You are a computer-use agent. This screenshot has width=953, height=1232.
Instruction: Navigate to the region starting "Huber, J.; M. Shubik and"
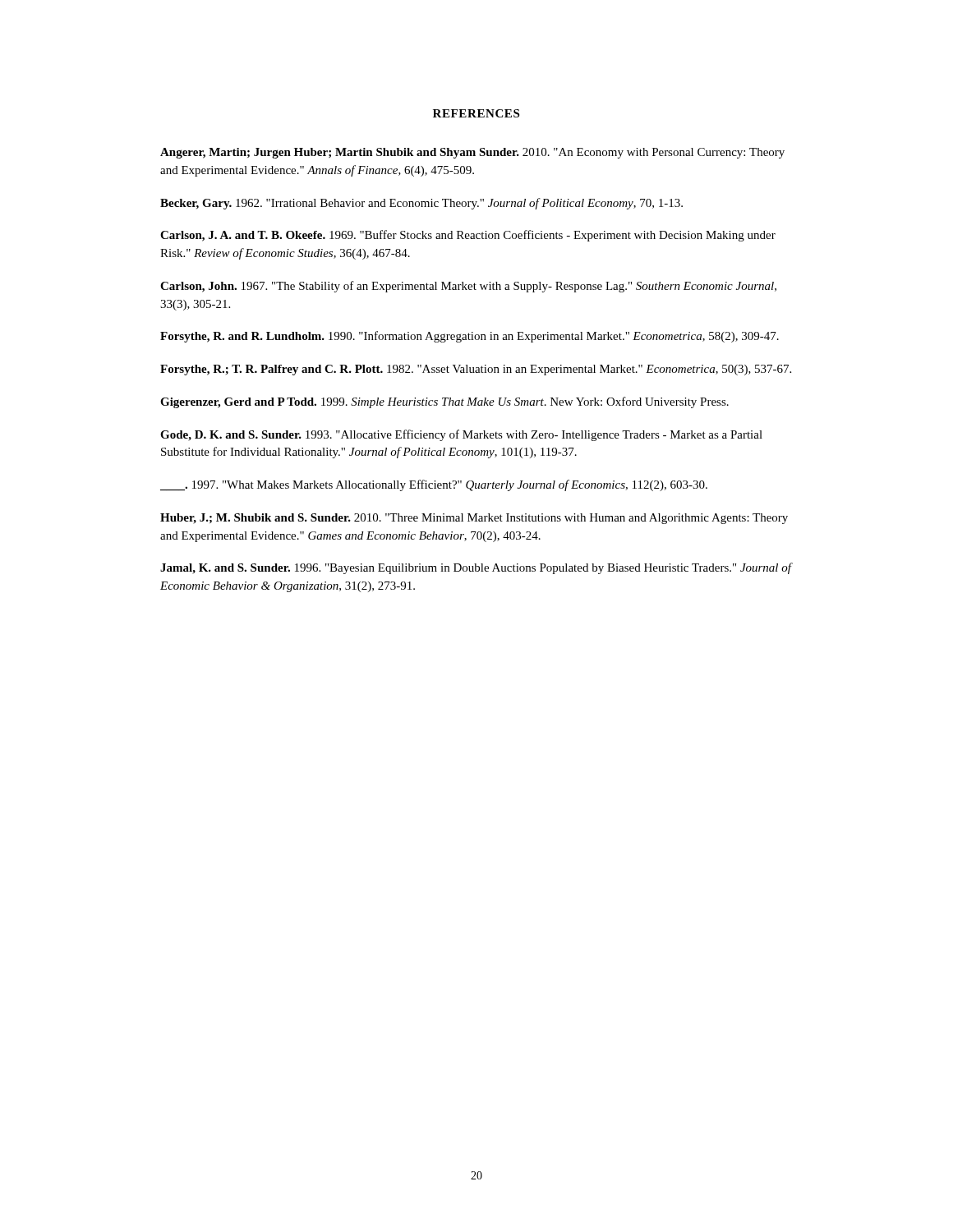476,527
